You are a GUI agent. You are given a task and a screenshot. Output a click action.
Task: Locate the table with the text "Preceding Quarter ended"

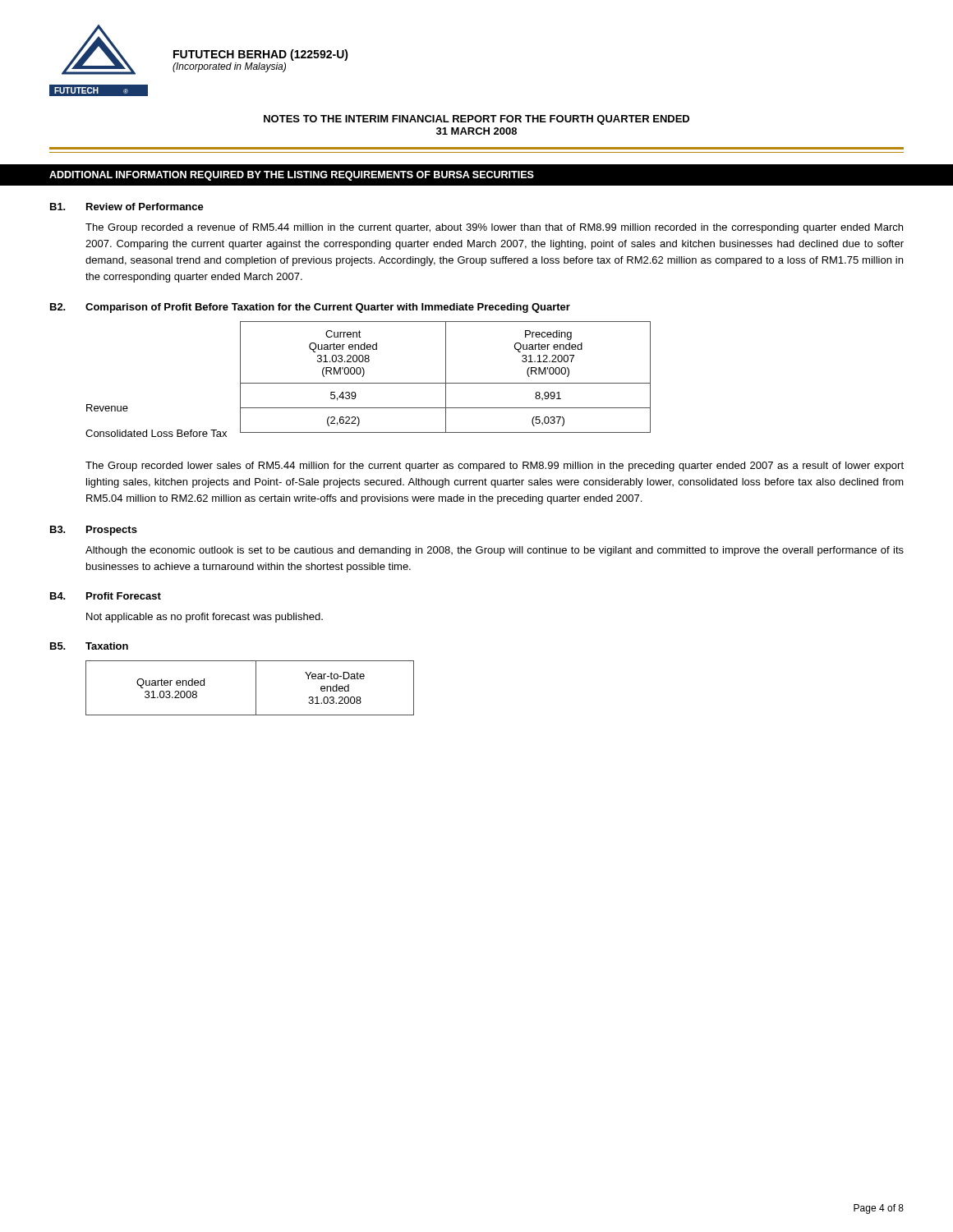tap(495, 383)
